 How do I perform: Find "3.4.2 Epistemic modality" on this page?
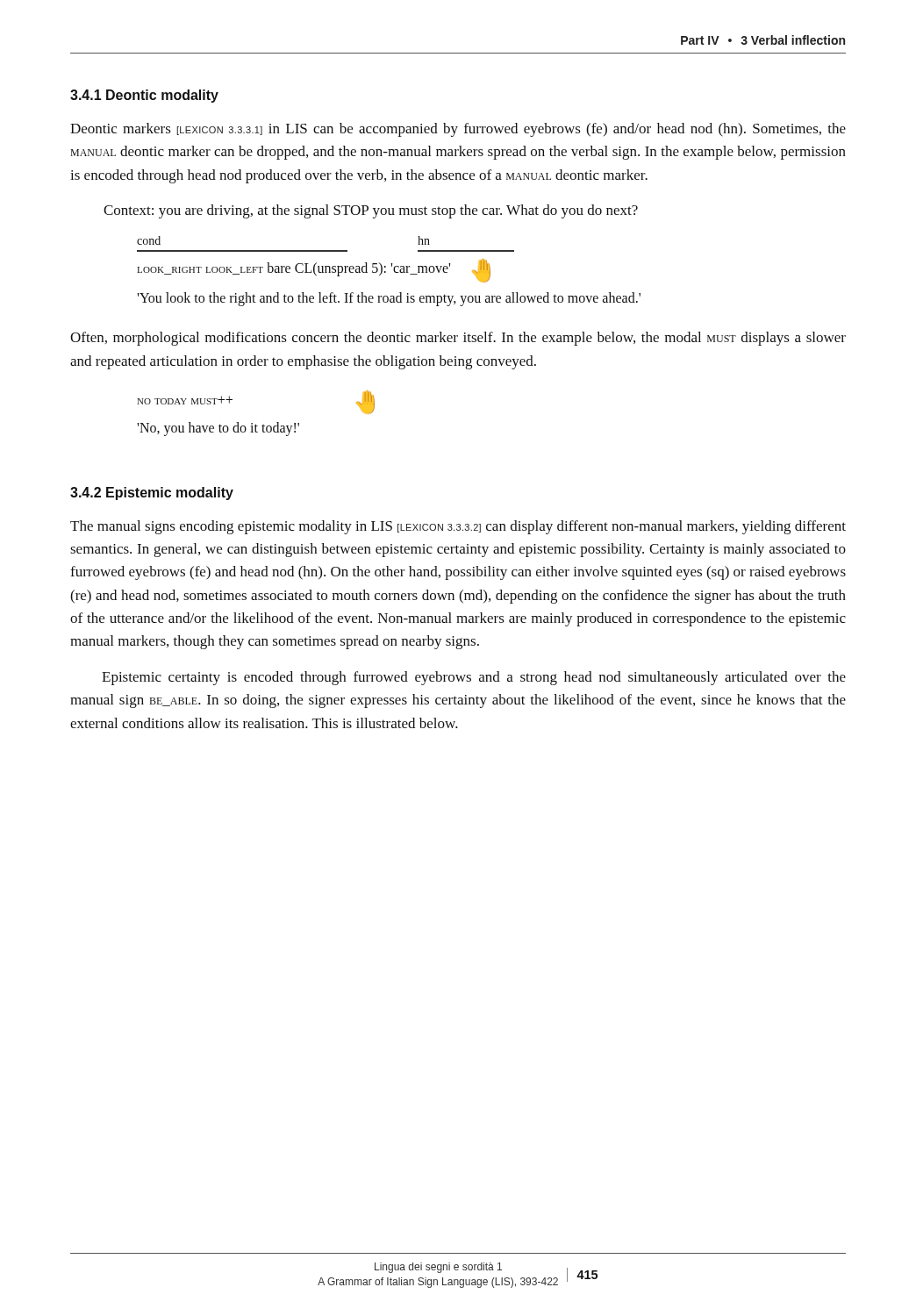pyautogui.click(x=152, y=492)
